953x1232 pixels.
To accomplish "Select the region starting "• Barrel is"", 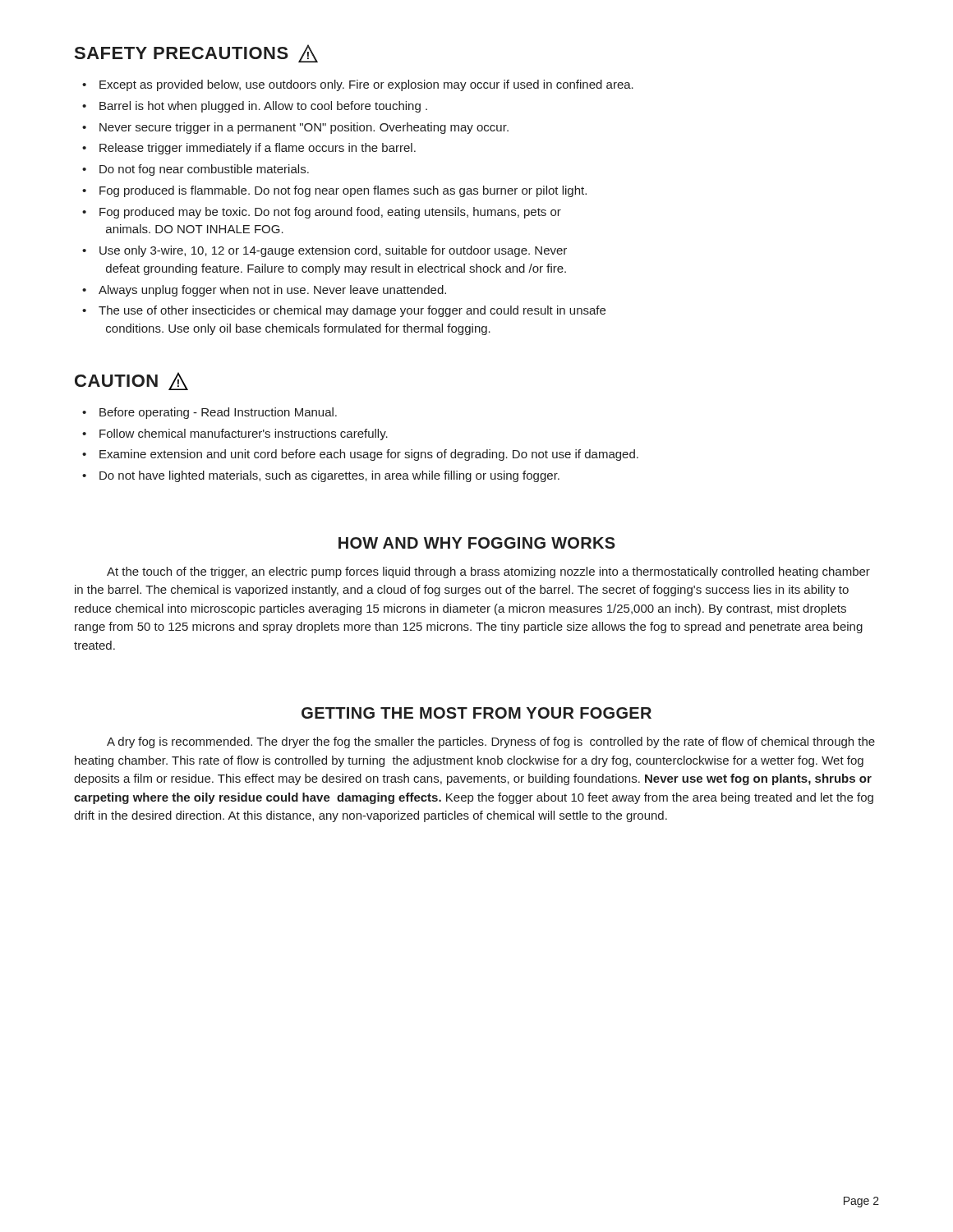I will [x=255, y=106].
